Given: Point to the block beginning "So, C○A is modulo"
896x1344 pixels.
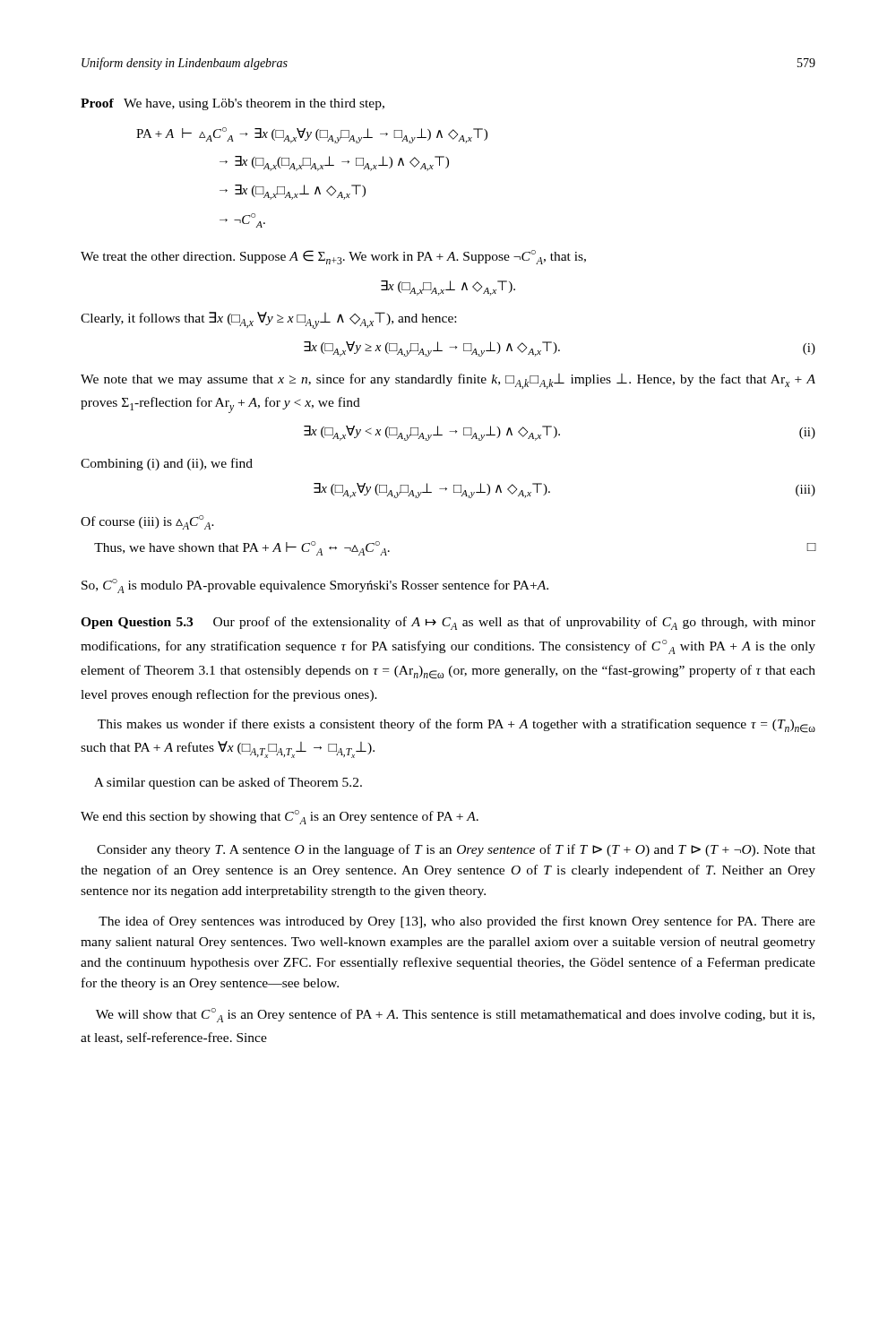Looking at the screenshot, I should 315,586.
